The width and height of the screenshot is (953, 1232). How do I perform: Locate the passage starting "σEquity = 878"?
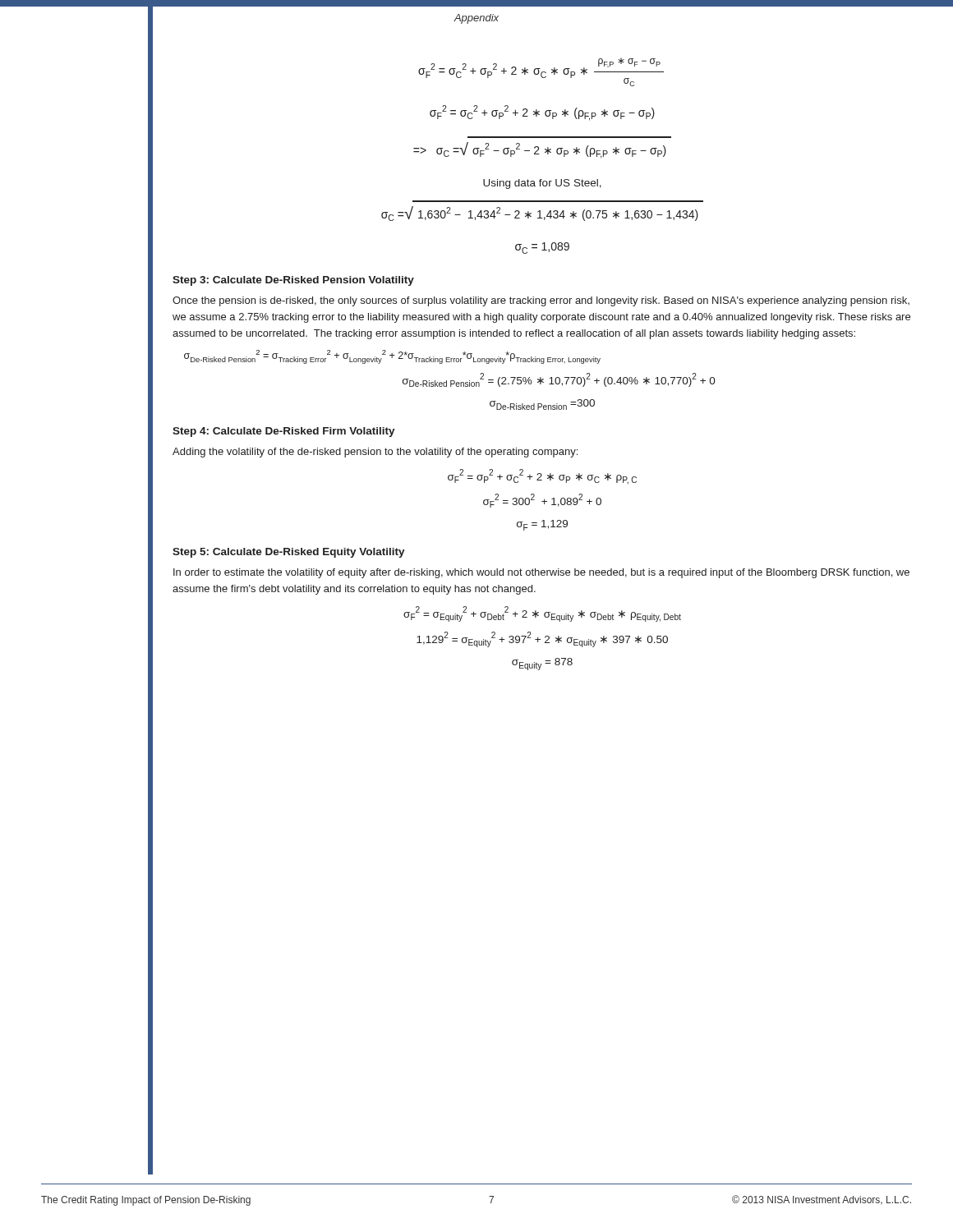(542, 662)
